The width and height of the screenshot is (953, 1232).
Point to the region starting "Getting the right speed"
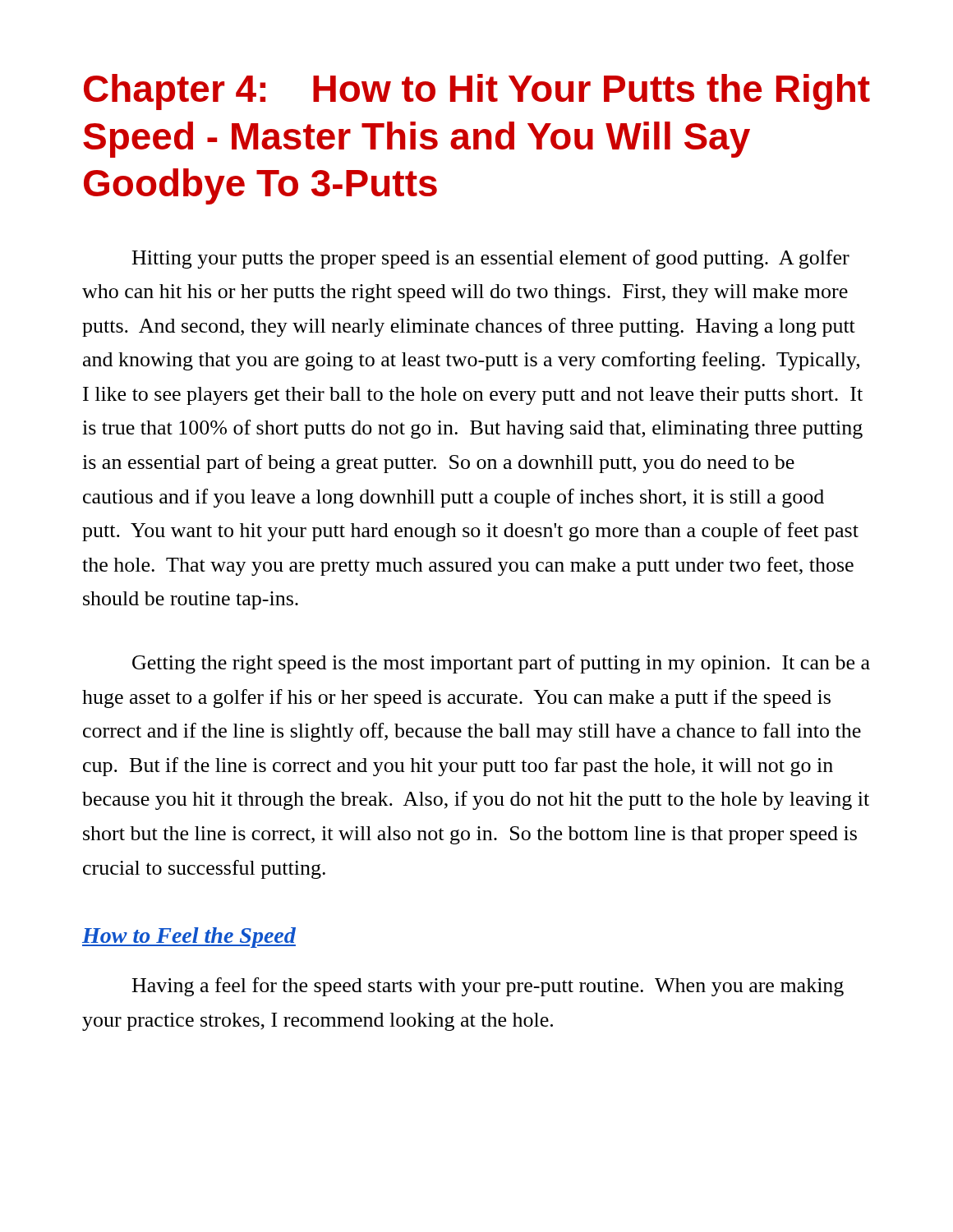pyautogui.click(x=476, y=765)
